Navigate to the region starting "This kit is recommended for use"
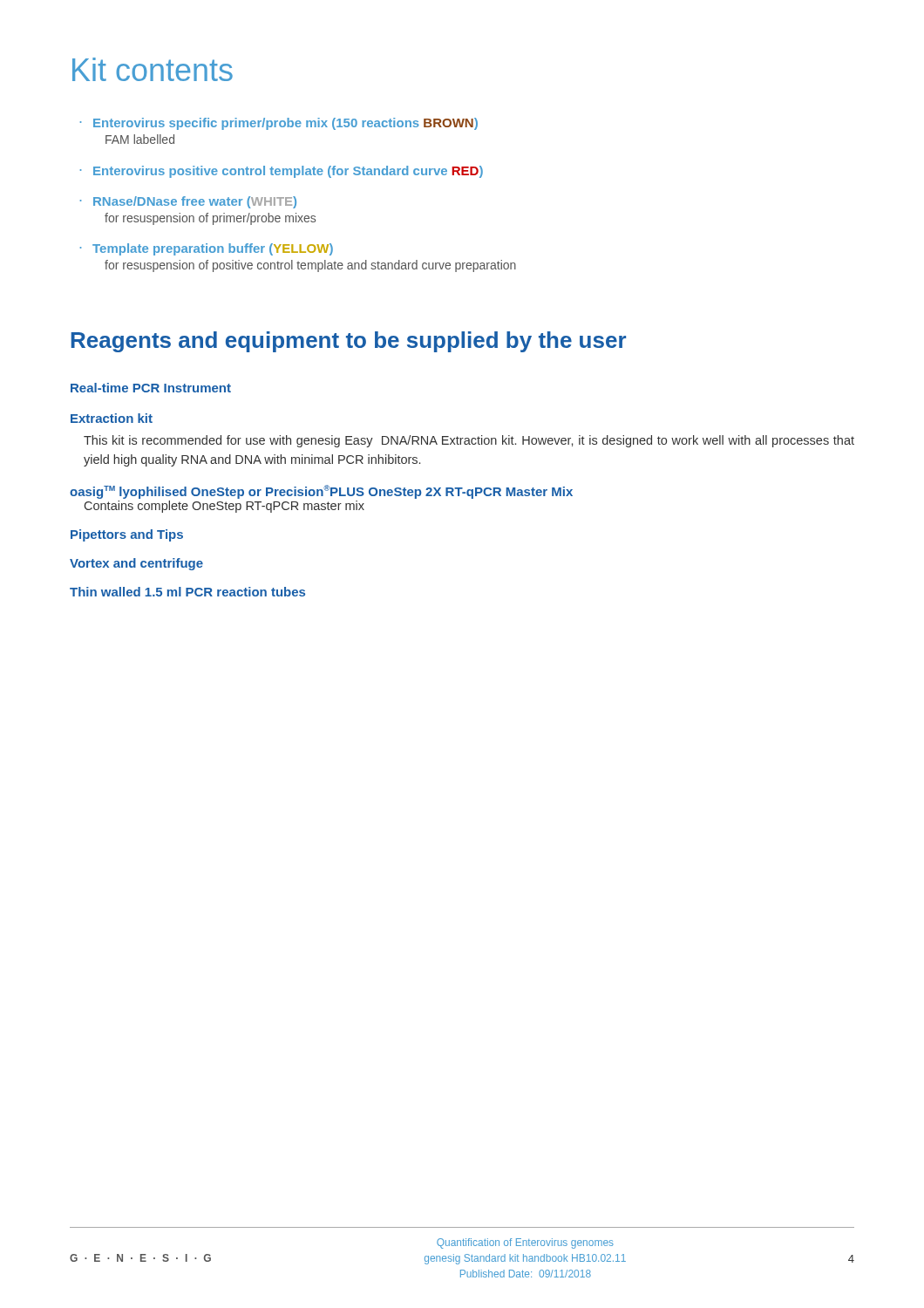This screenshot has width=924, height=1308. [469, 450]
